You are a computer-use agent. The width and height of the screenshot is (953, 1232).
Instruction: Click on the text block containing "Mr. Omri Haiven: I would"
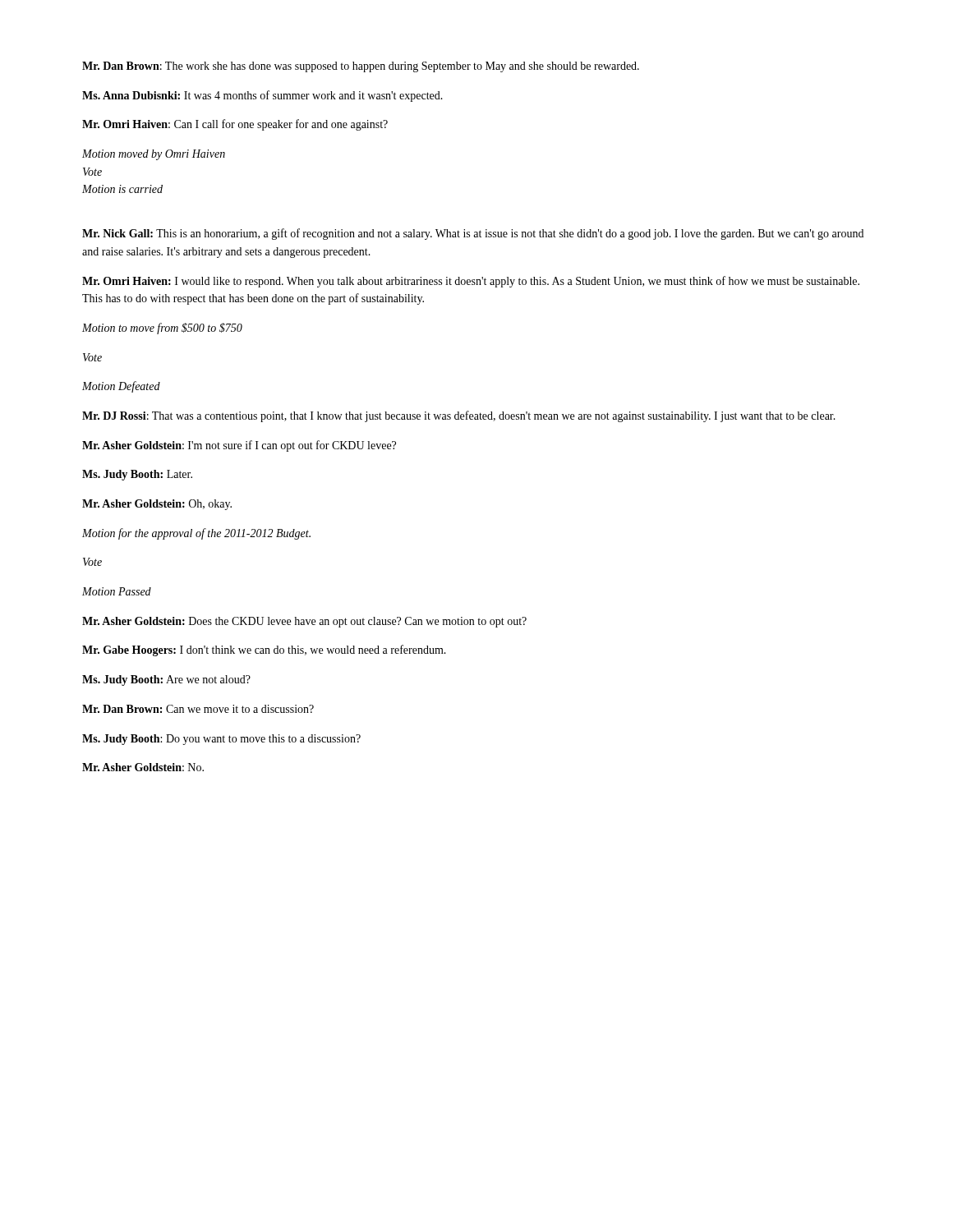pyautogui.click(x=471, y=290)
